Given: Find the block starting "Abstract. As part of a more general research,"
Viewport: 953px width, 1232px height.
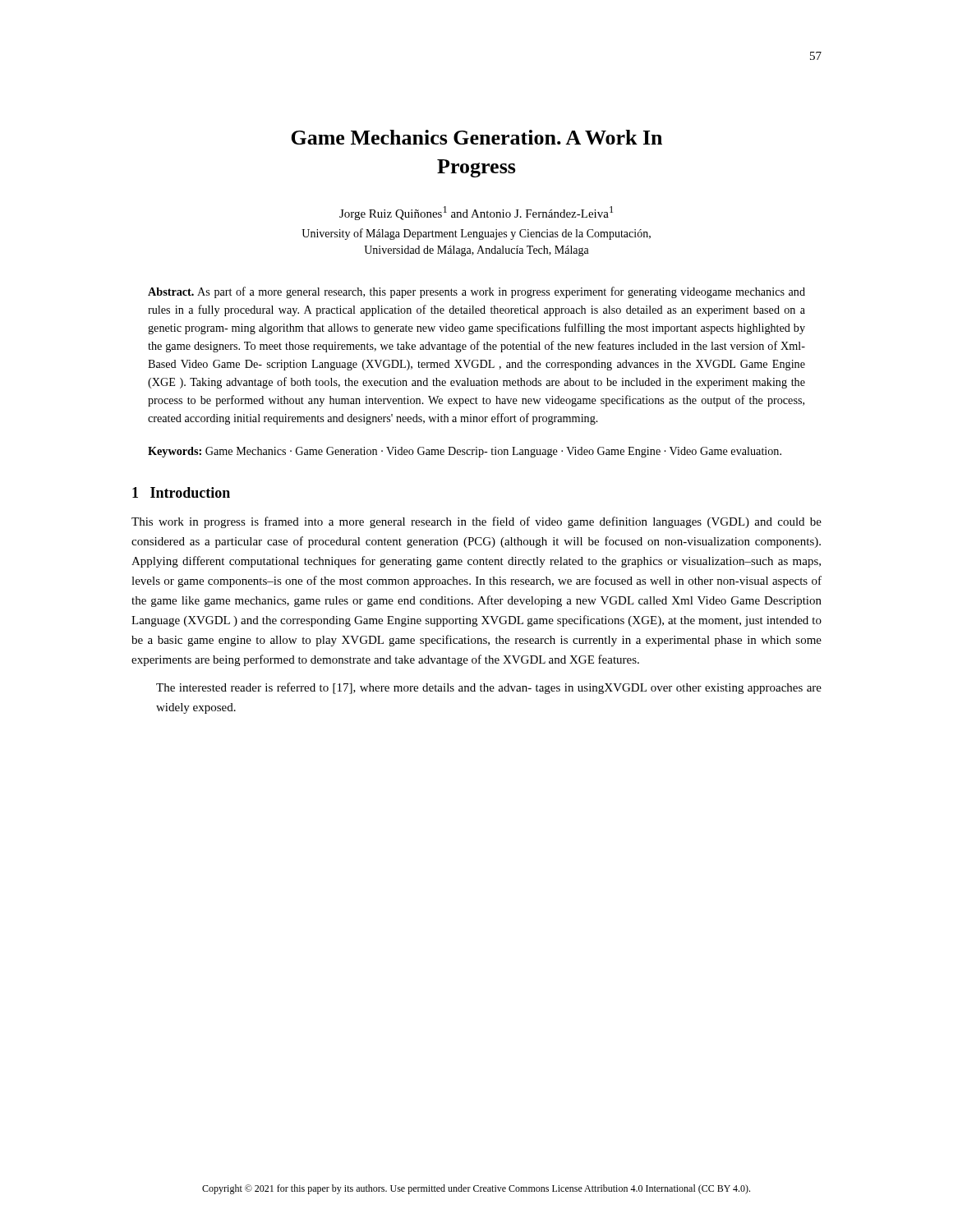Looking at the screenshot, I should 476,355.
